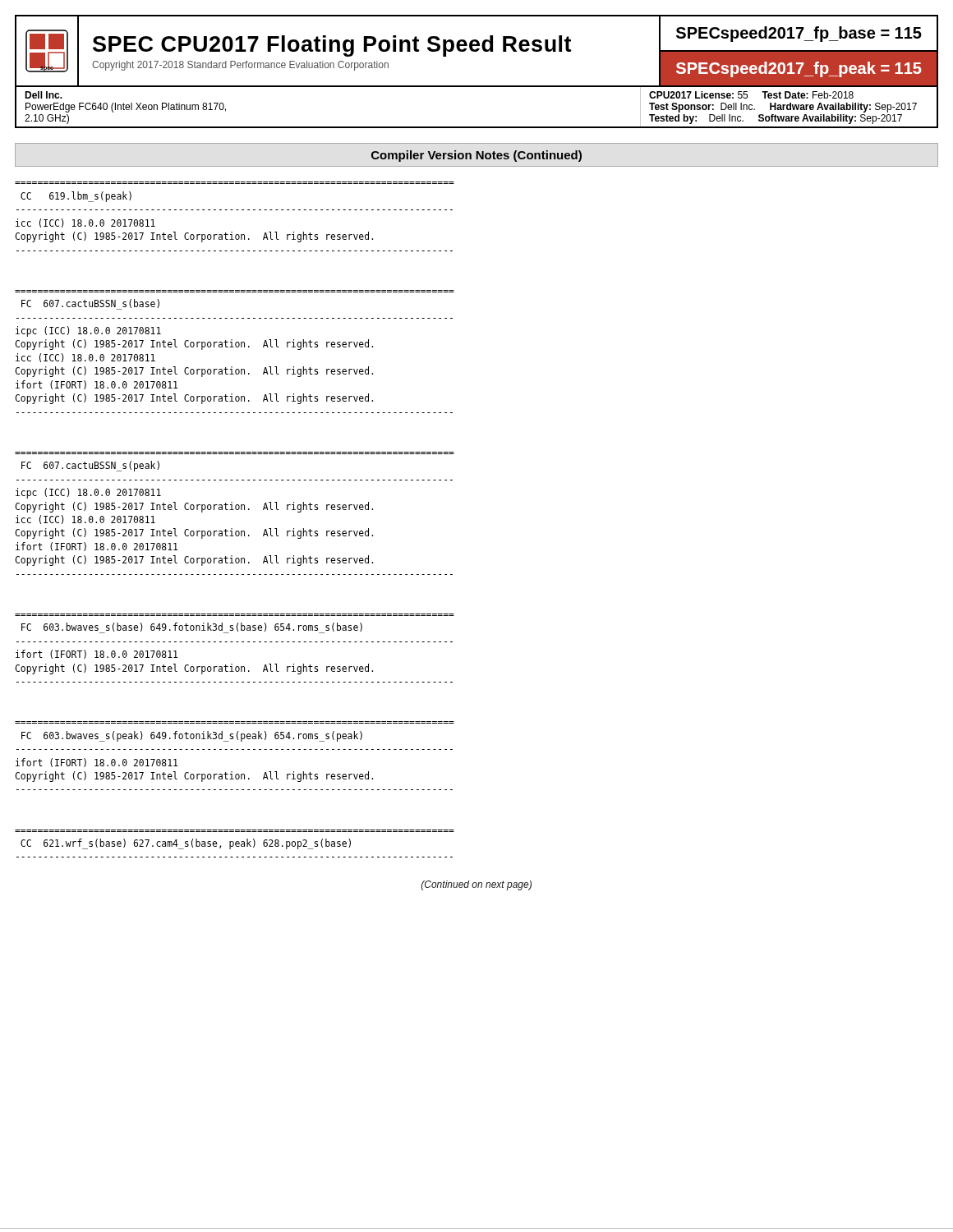Find the block on this page that starts "Dell Inc. PowerEdge FC640 (Intel Xeon"
This screenshot has width=953, height=1232.
476,107
